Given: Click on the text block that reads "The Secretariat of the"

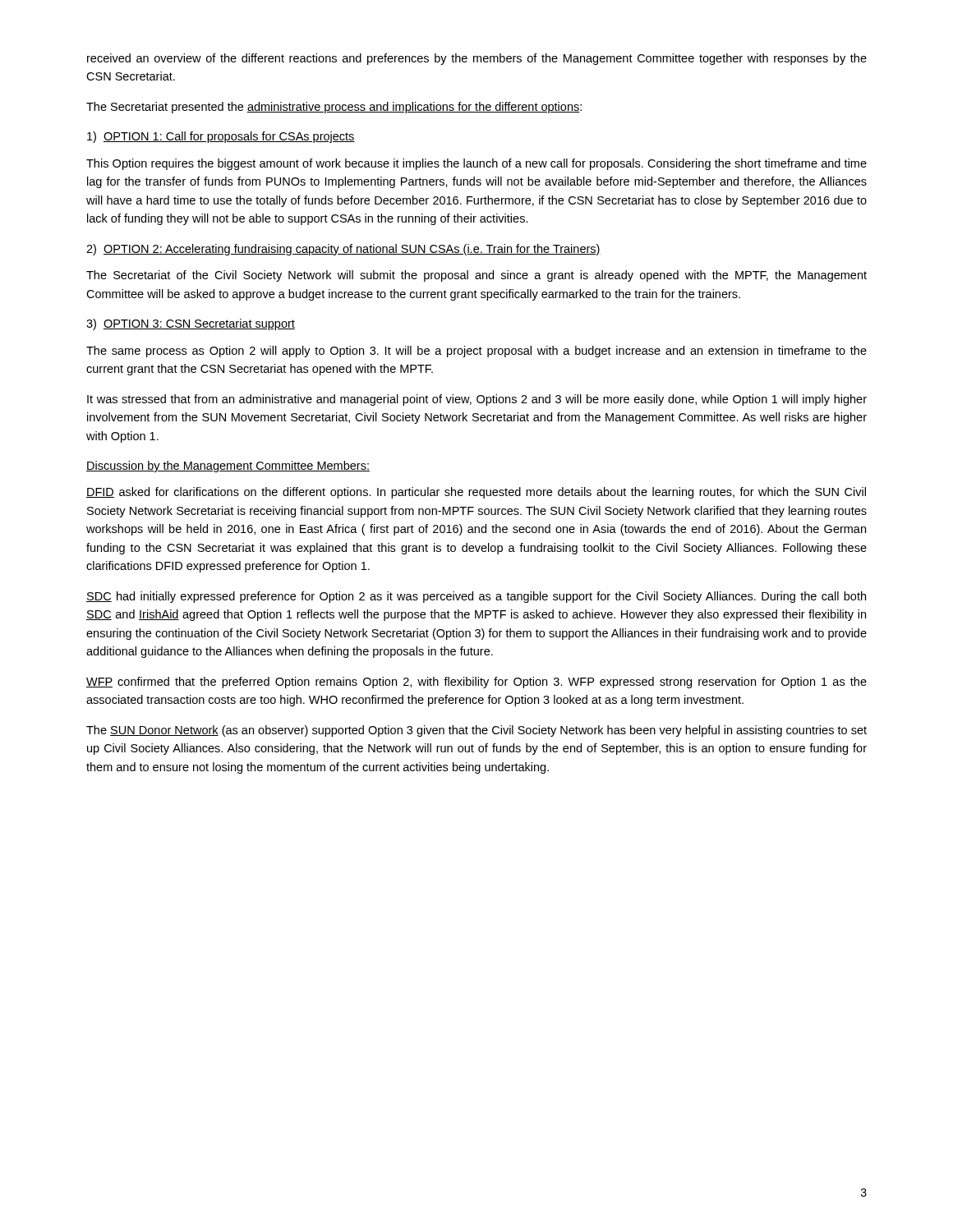Looking at the screenshot, I should point(476,285).
